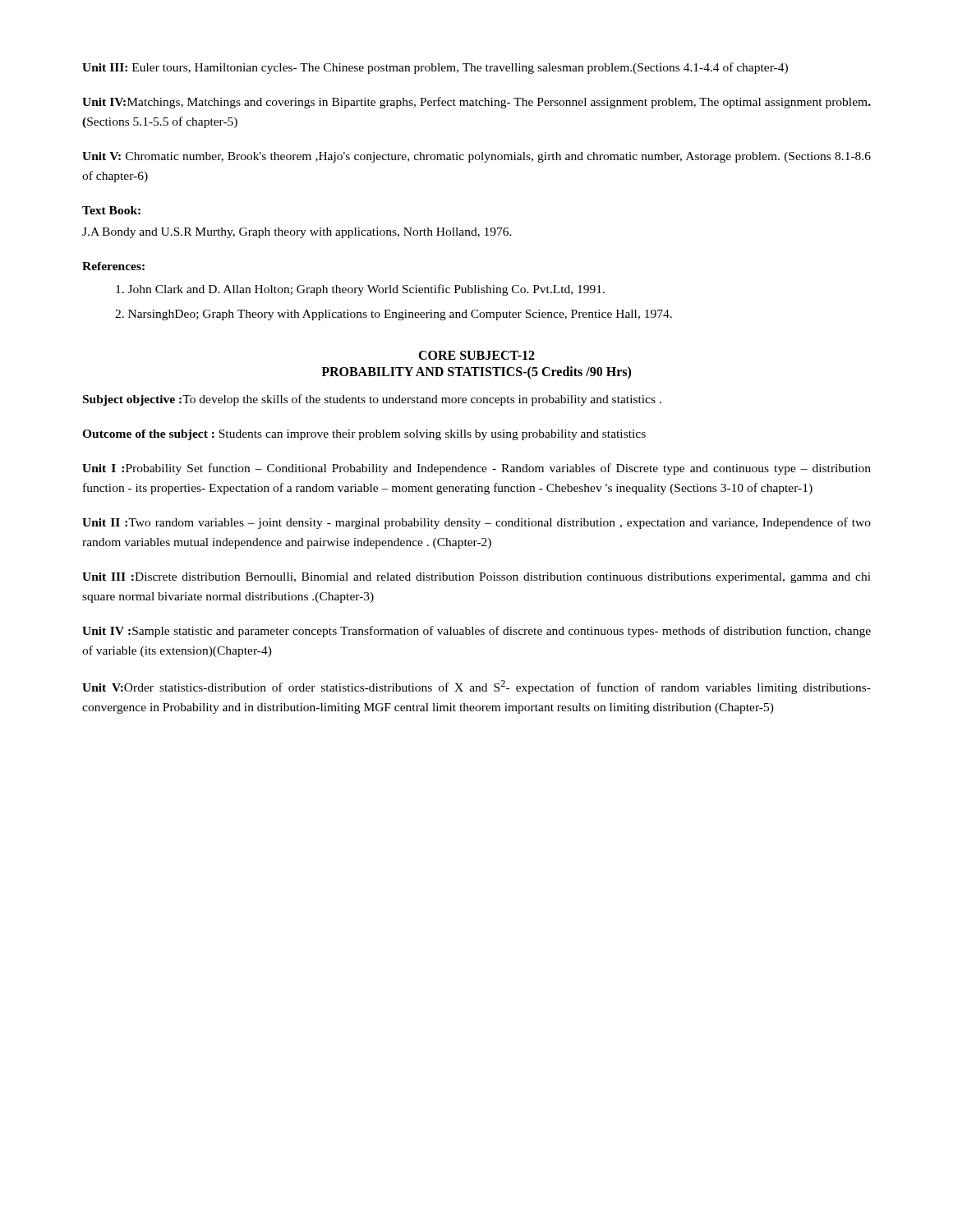Point to the text starting "Unit IV :Sample statistic and parameter"
Viewport: 953px width, 1232px height.
point(476,640)
